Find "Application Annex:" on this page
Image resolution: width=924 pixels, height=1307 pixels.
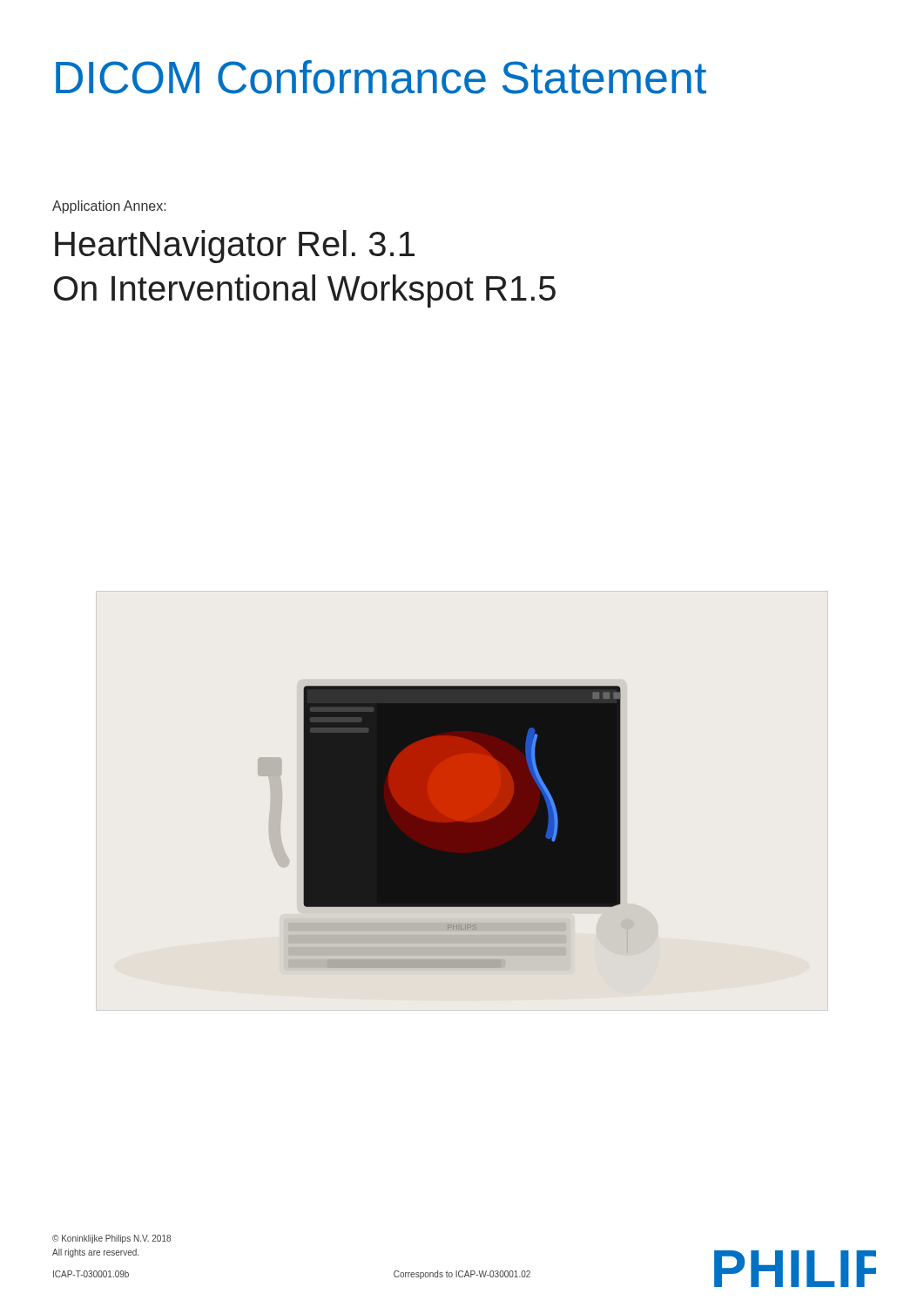click(110, 206)
